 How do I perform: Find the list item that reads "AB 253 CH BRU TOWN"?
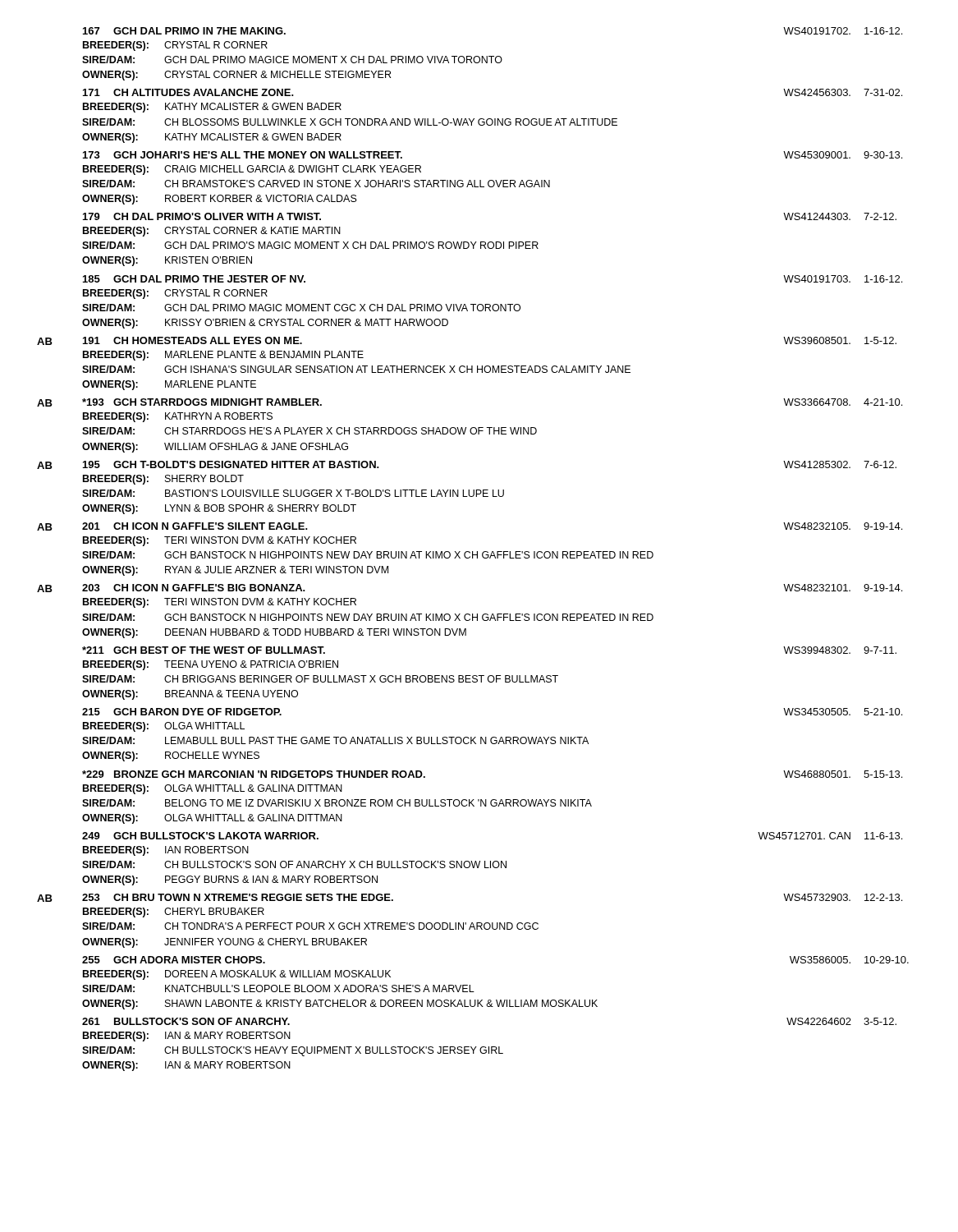point(479,920)
